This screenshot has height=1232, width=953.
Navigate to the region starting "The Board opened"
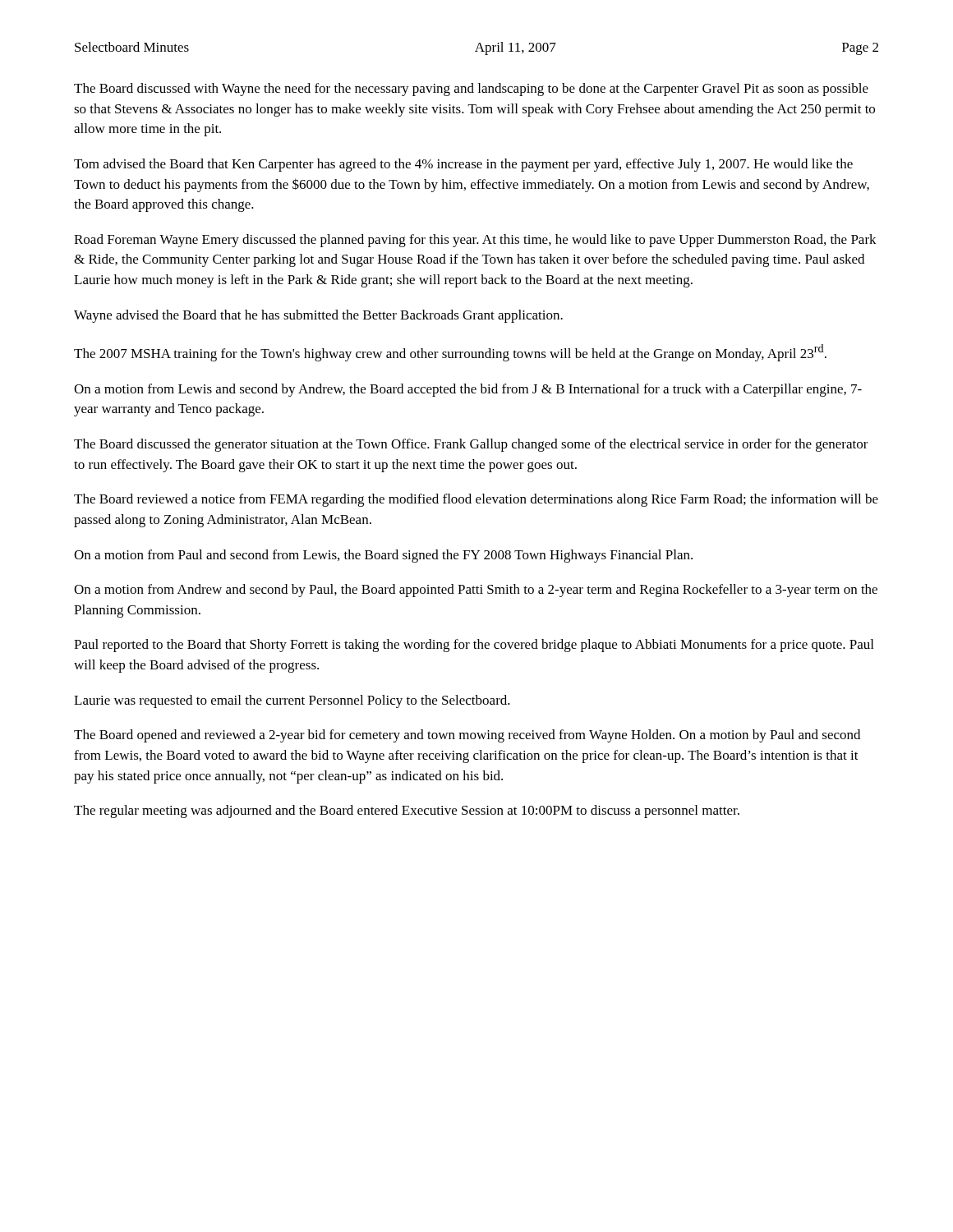tap(467, 755)
